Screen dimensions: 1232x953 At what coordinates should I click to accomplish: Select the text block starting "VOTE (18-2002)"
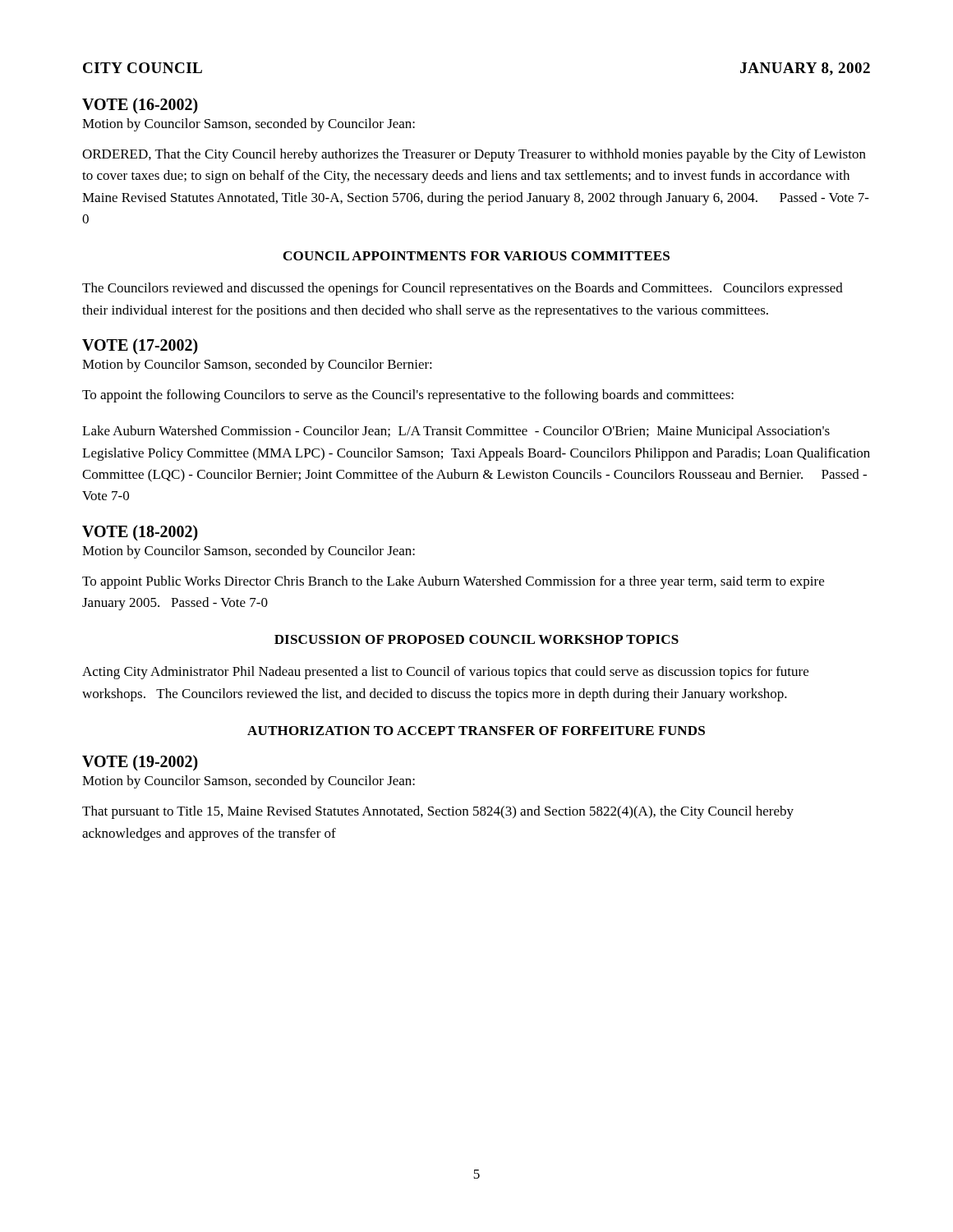[140, 531]
